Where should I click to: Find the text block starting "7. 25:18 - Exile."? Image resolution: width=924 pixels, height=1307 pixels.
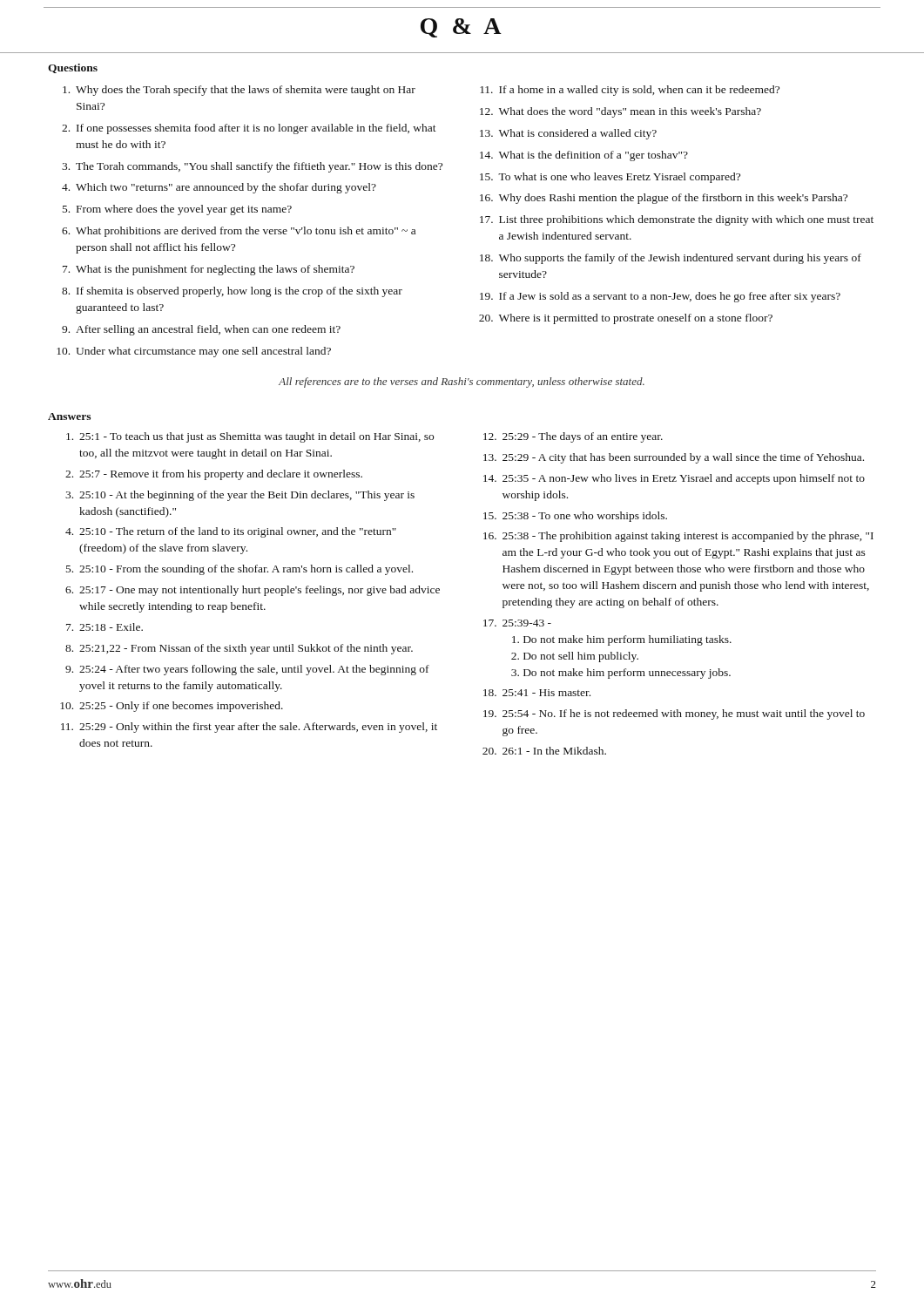(105, 627)
